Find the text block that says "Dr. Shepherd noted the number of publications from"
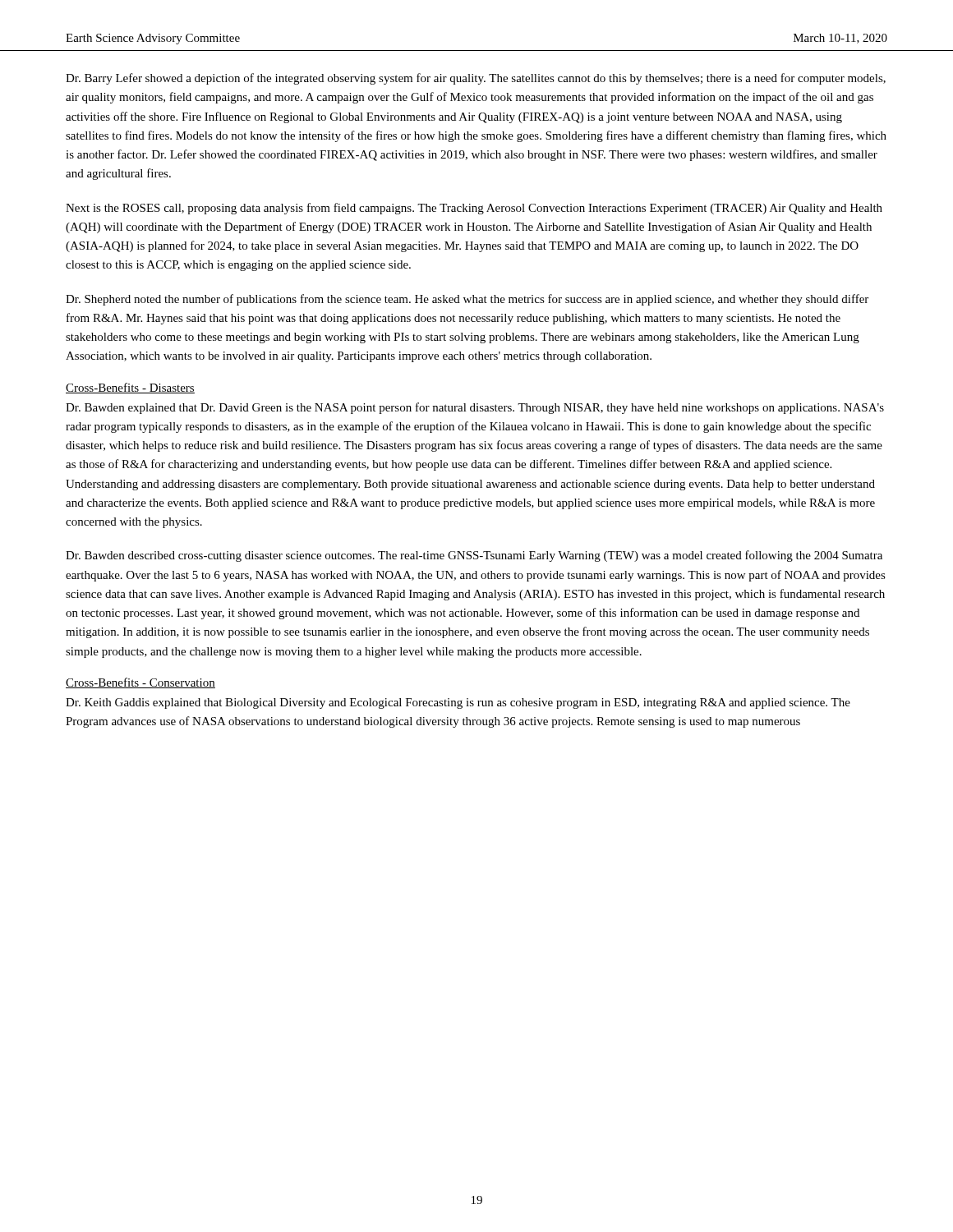 click(467, 327)
